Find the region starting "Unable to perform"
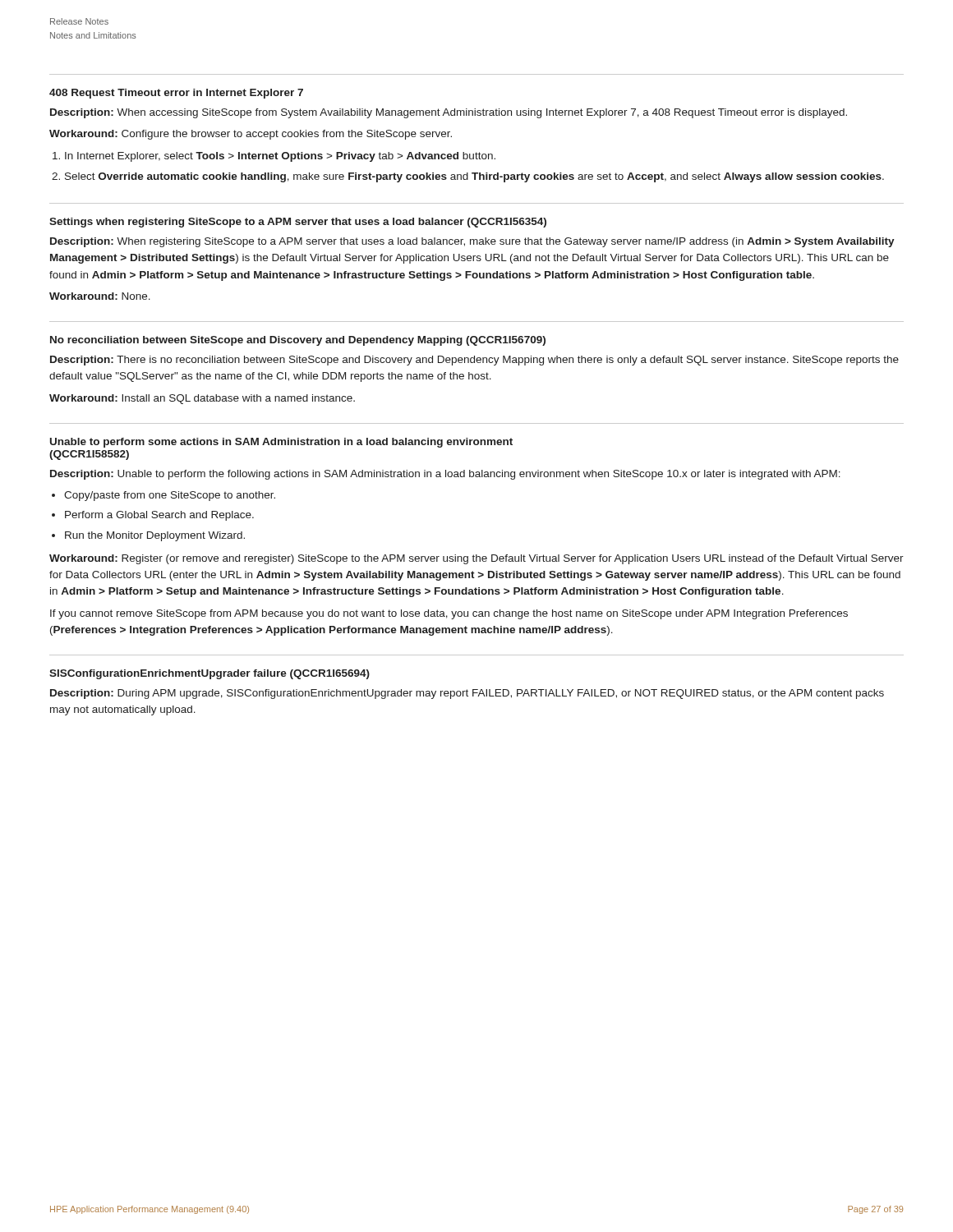Image resolution: width=953 pixels, height=1232 pixels. pyautogui.click(x=281, y=443)
